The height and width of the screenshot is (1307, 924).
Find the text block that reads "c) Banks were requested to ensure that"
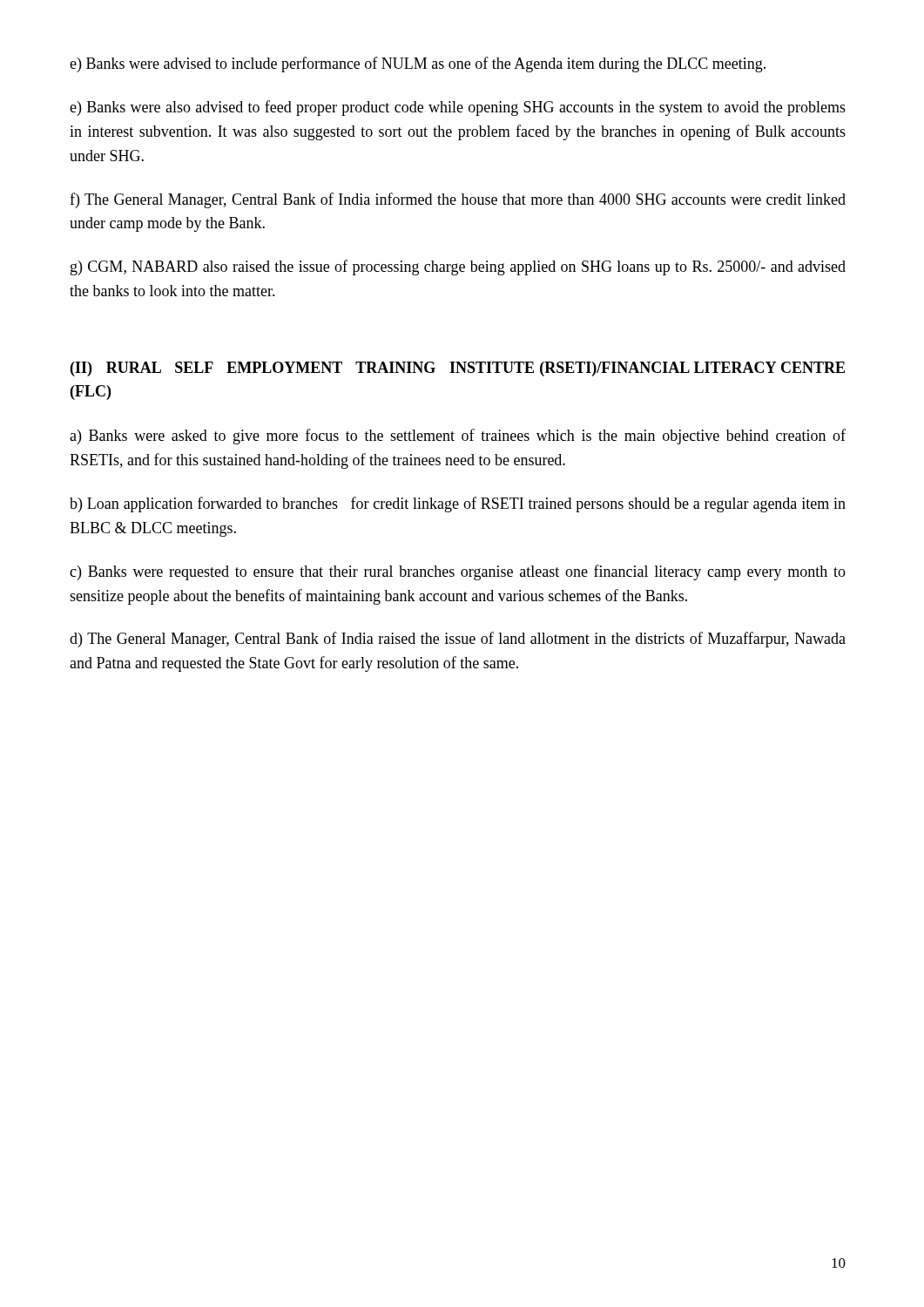point(458,584)
